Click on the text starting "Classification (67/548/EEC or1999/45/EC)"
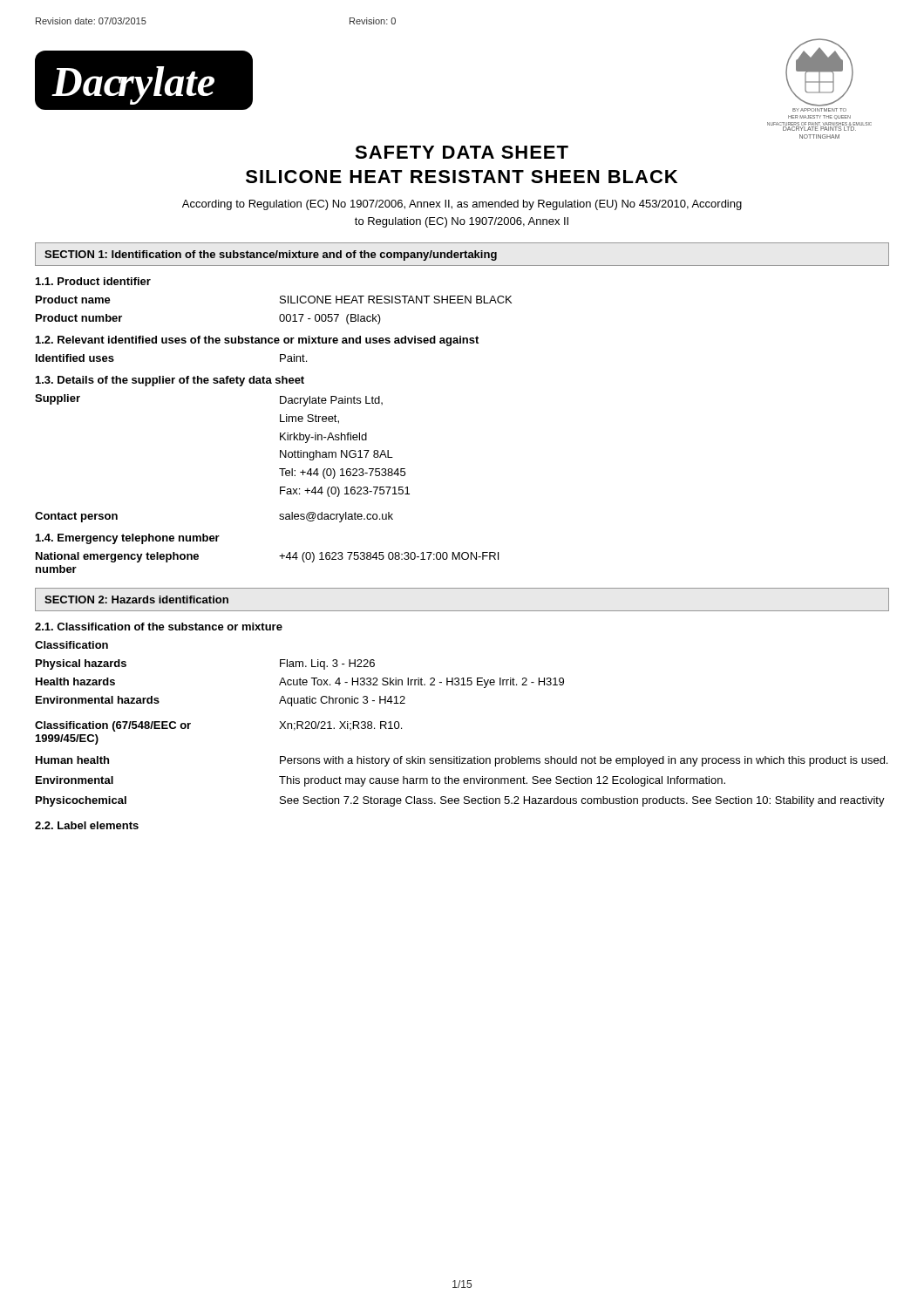This screenshot has width=924, height=1308. pyautogui.click(x=104, y=725)
